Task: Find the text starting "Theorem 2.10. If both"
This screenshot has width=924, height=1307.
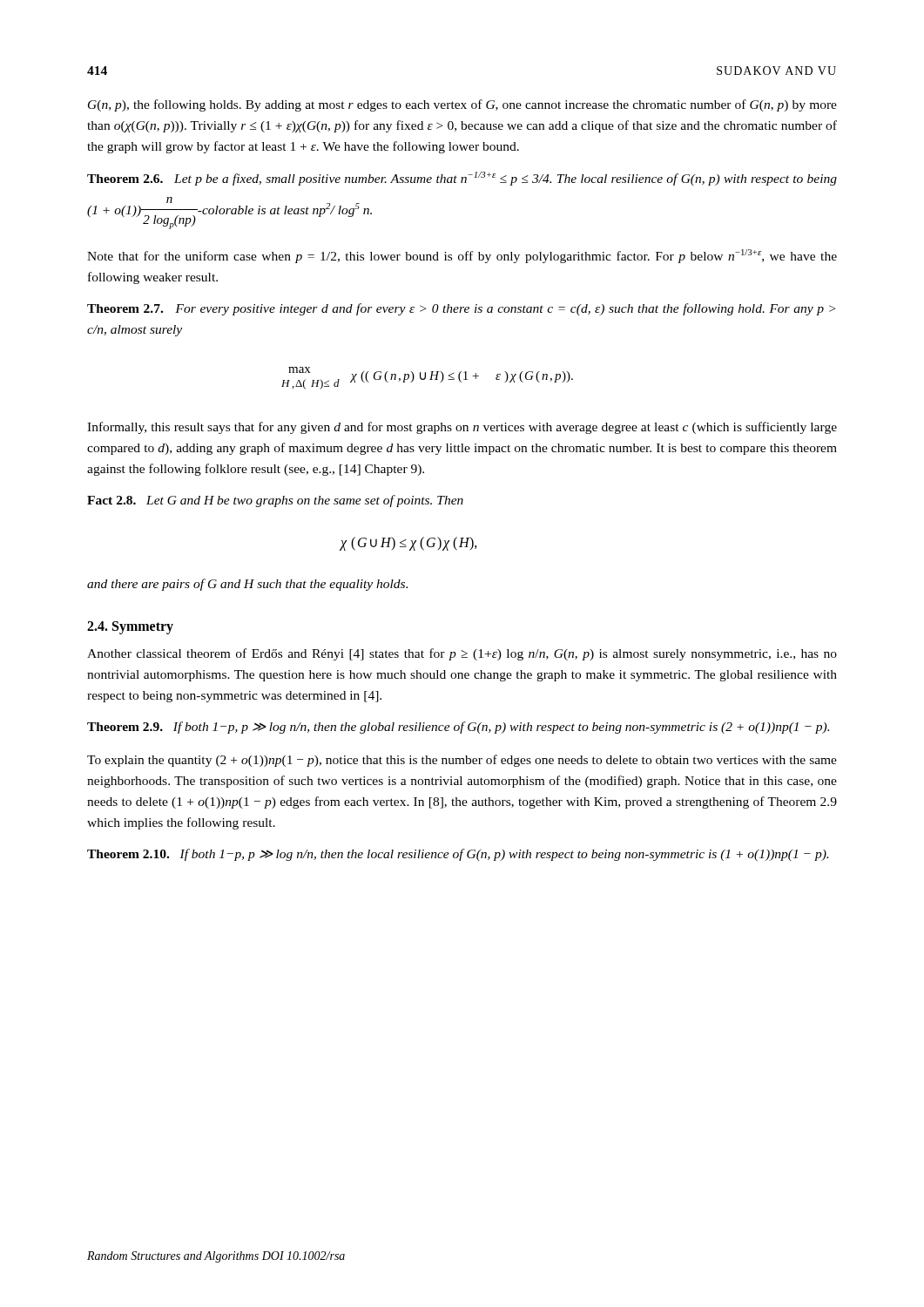Action: (458, 854)
